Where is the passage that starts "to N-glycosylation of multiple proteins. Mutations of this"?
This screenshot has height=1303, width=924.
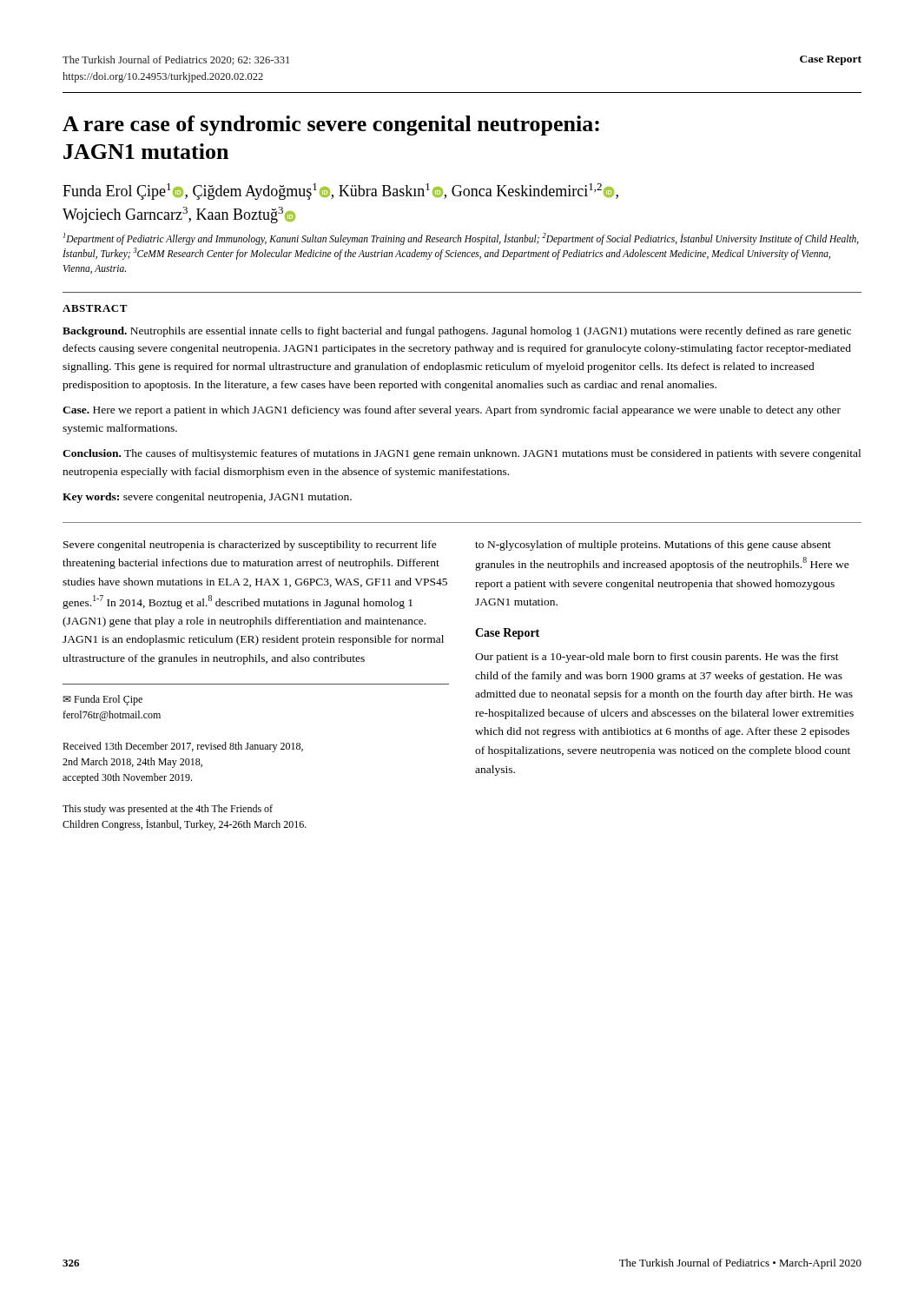click(x=662, y=573)
